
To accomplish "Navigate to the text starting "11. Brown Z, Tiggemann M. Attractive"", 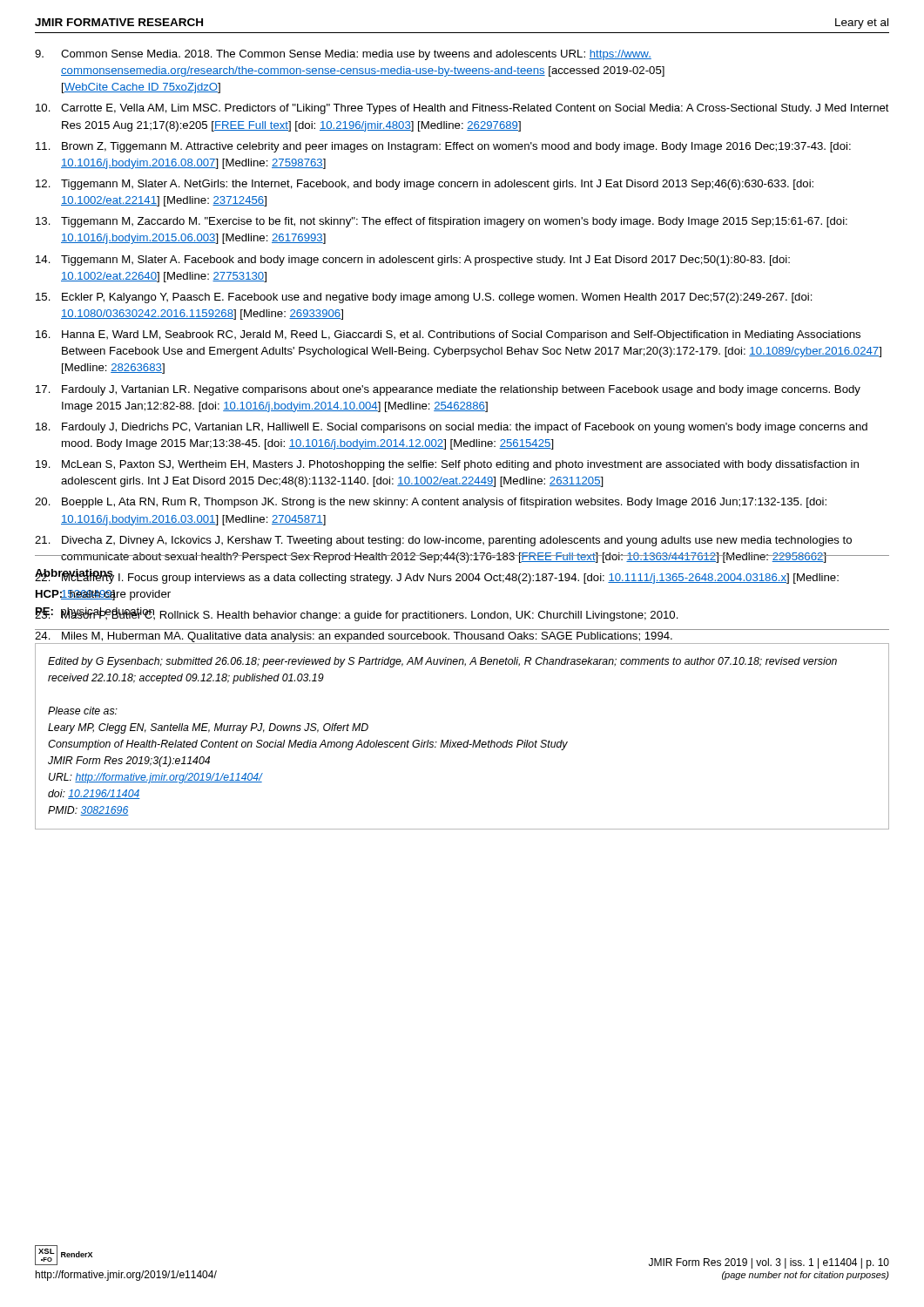I will point(462,154).
